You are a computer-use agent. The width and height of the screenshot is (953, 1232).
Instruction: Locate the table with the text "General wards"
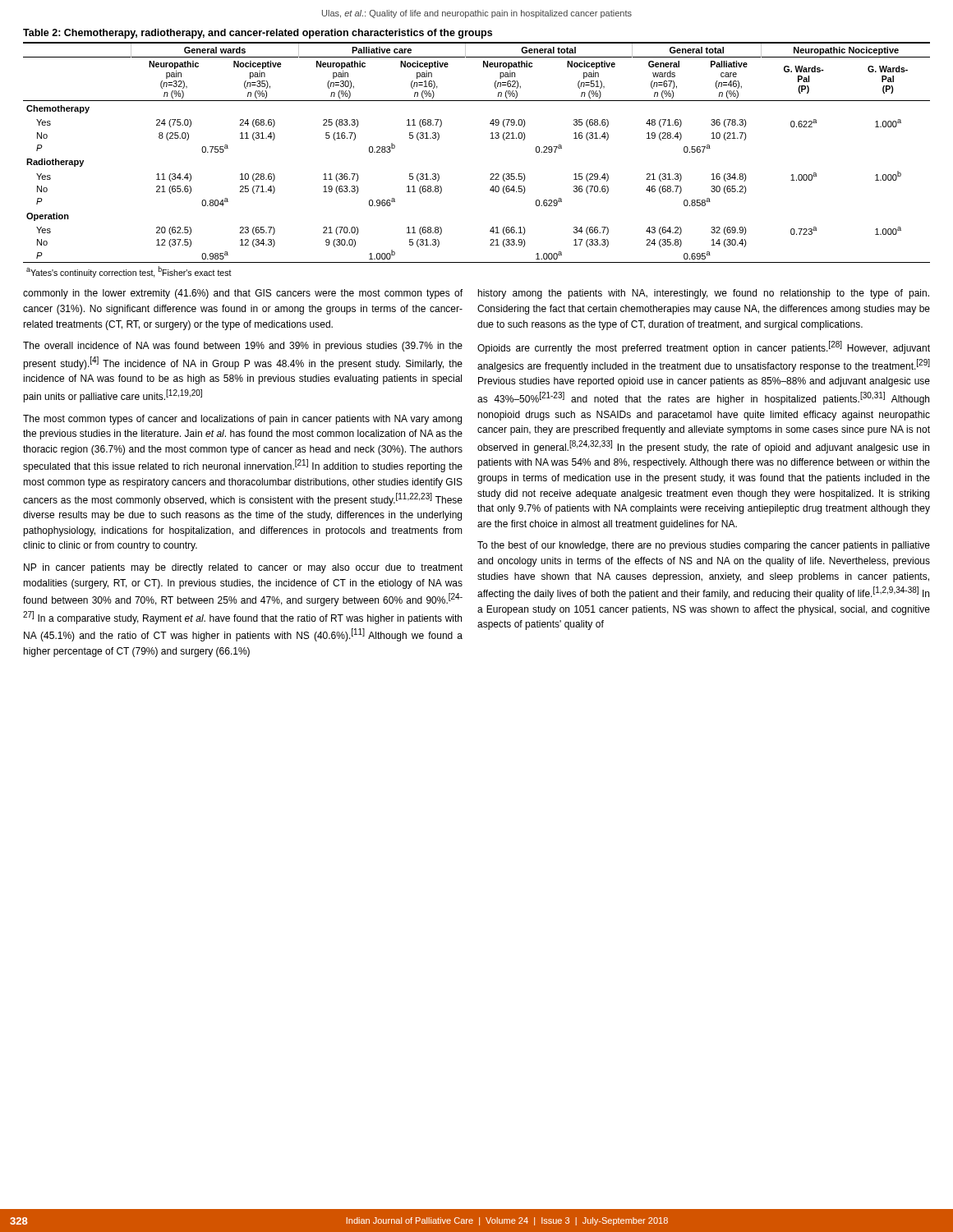click(476, 153)
